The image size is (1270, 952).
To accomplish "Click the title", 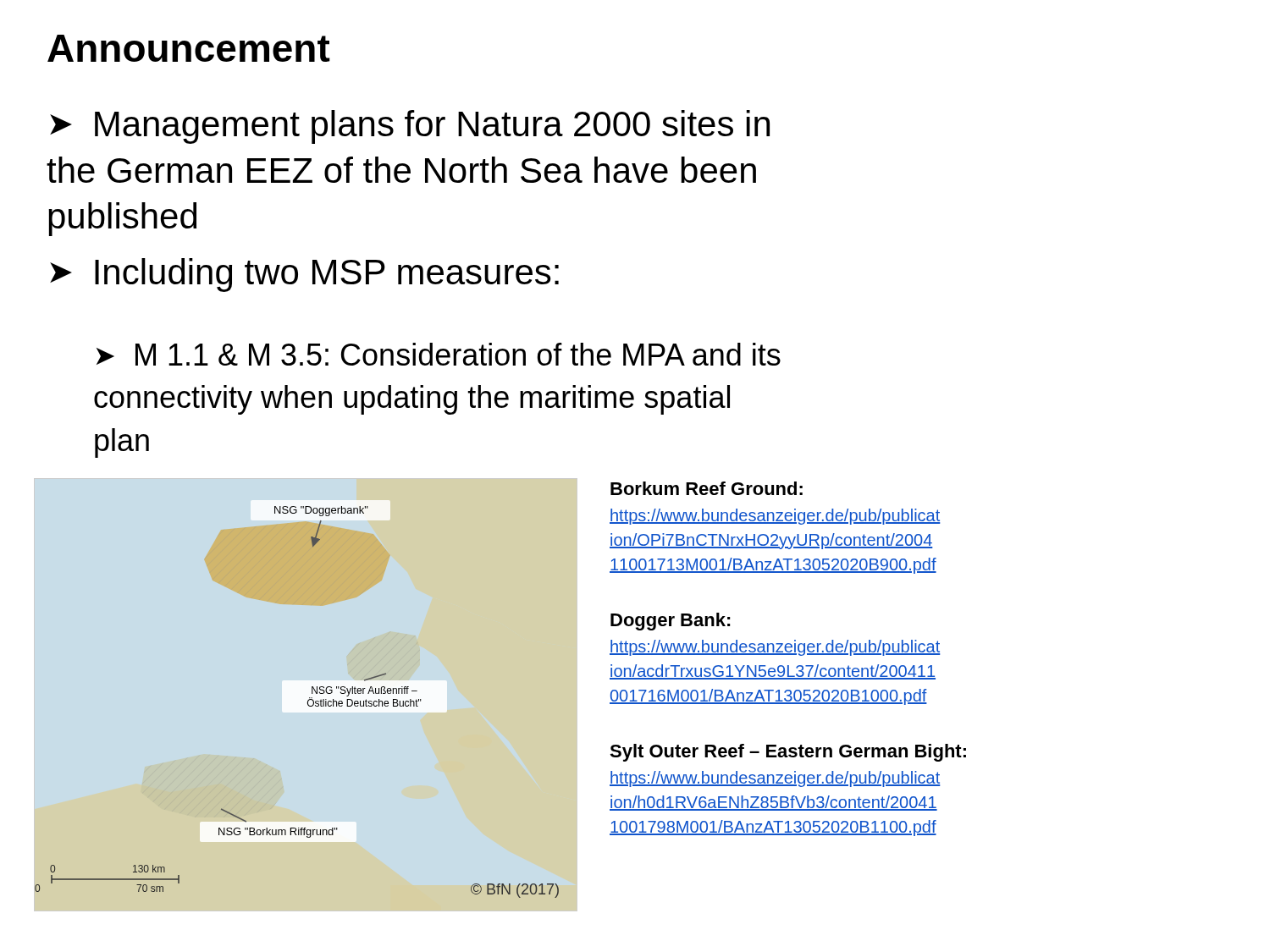I will pos(188,48).
